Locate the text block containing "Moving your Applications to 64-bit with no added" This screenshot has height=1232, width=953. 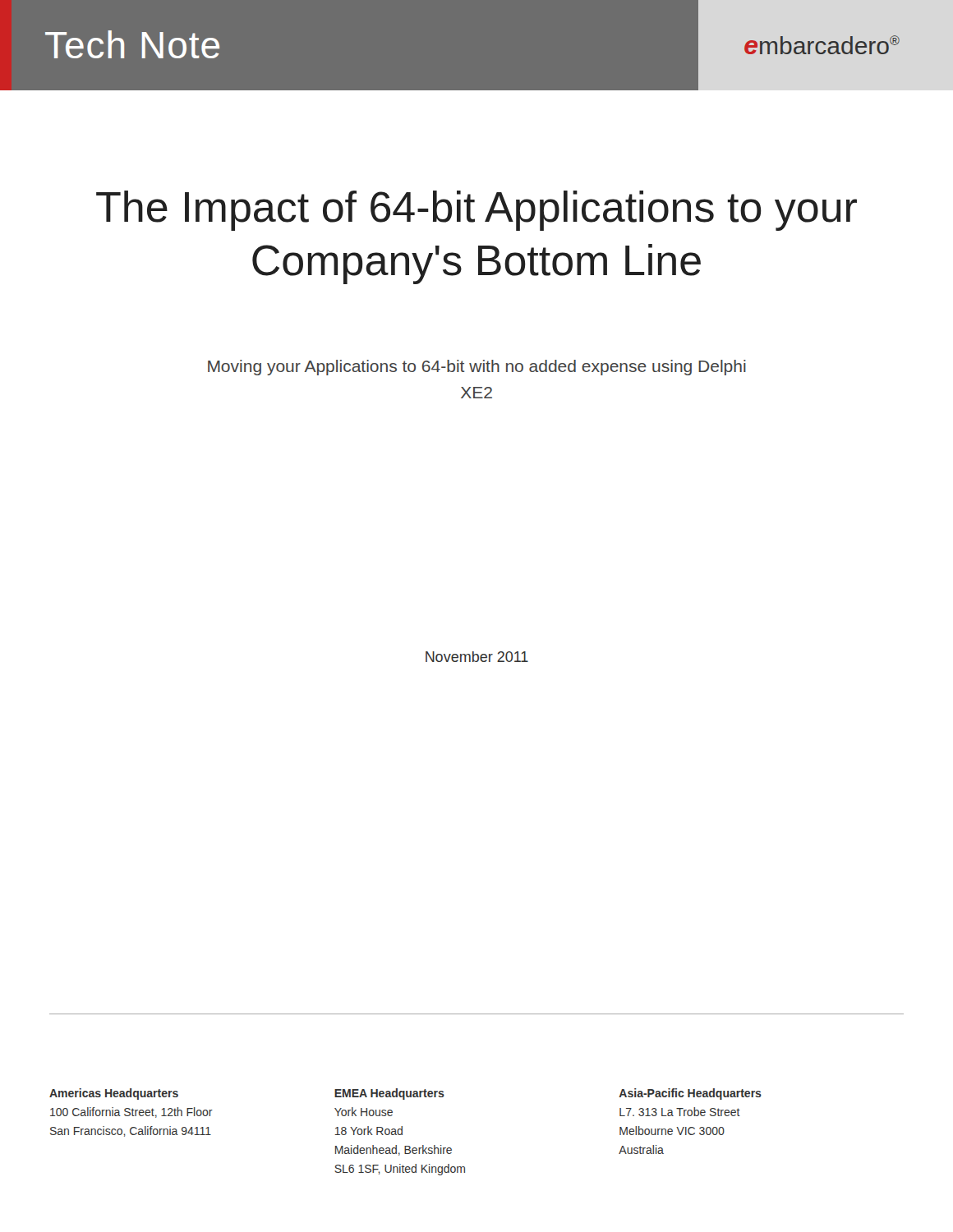(x=476, y=379)
